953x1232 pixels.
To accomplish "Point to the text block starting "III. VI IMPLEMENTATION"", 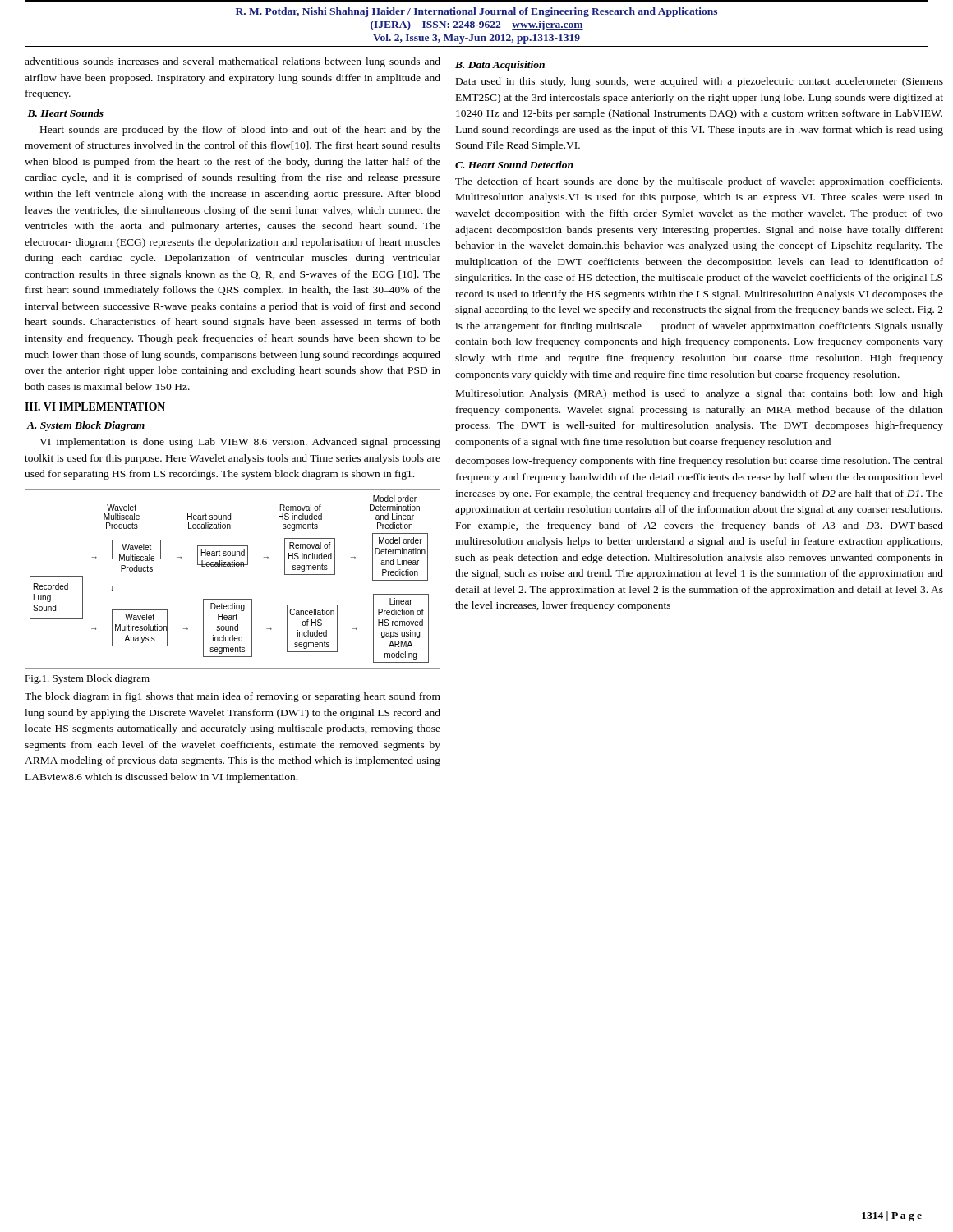I will [95, 407].
